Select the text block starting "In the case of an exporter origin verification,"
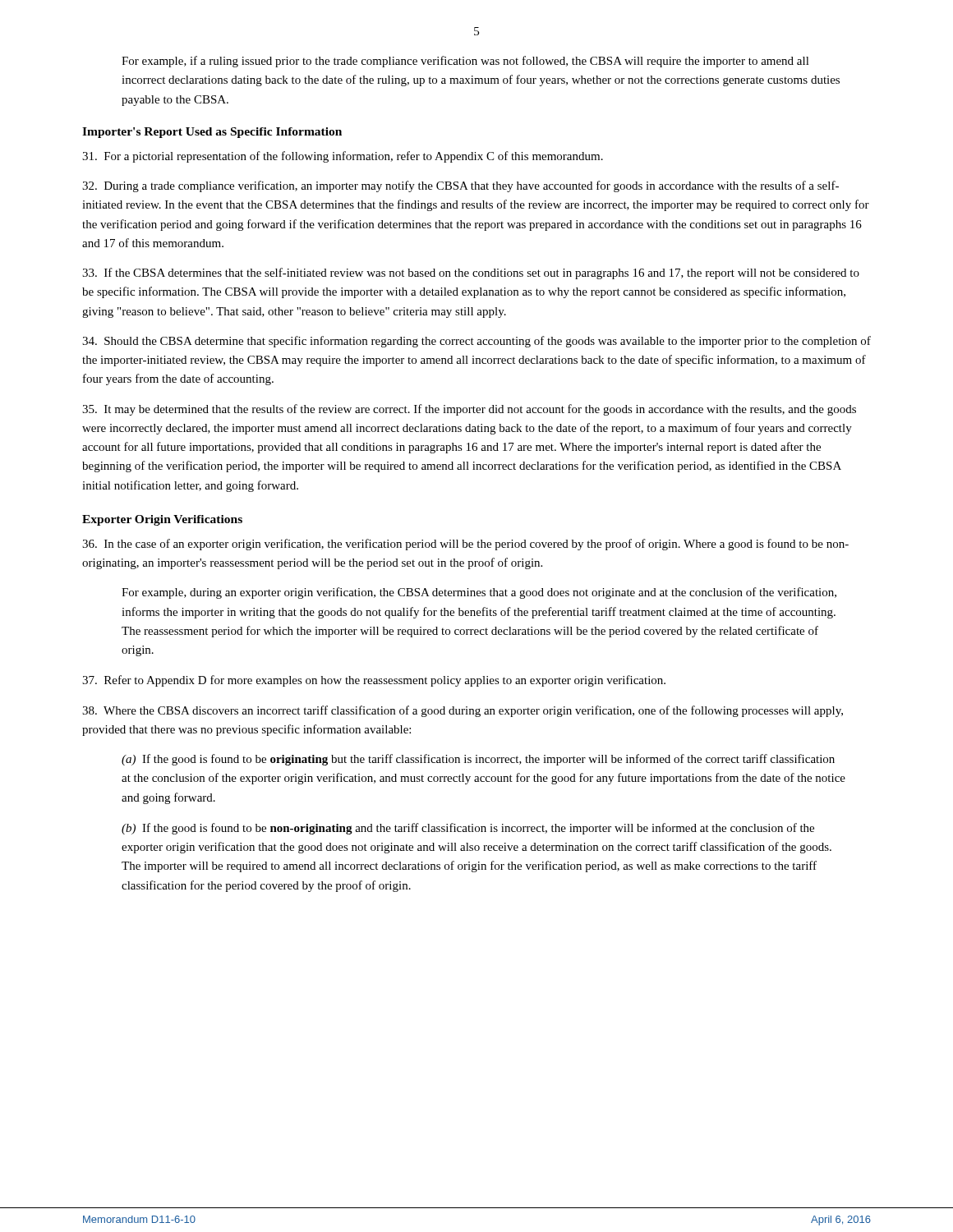The width and height of the screenshot is (953, 1232). coord(465,553)
